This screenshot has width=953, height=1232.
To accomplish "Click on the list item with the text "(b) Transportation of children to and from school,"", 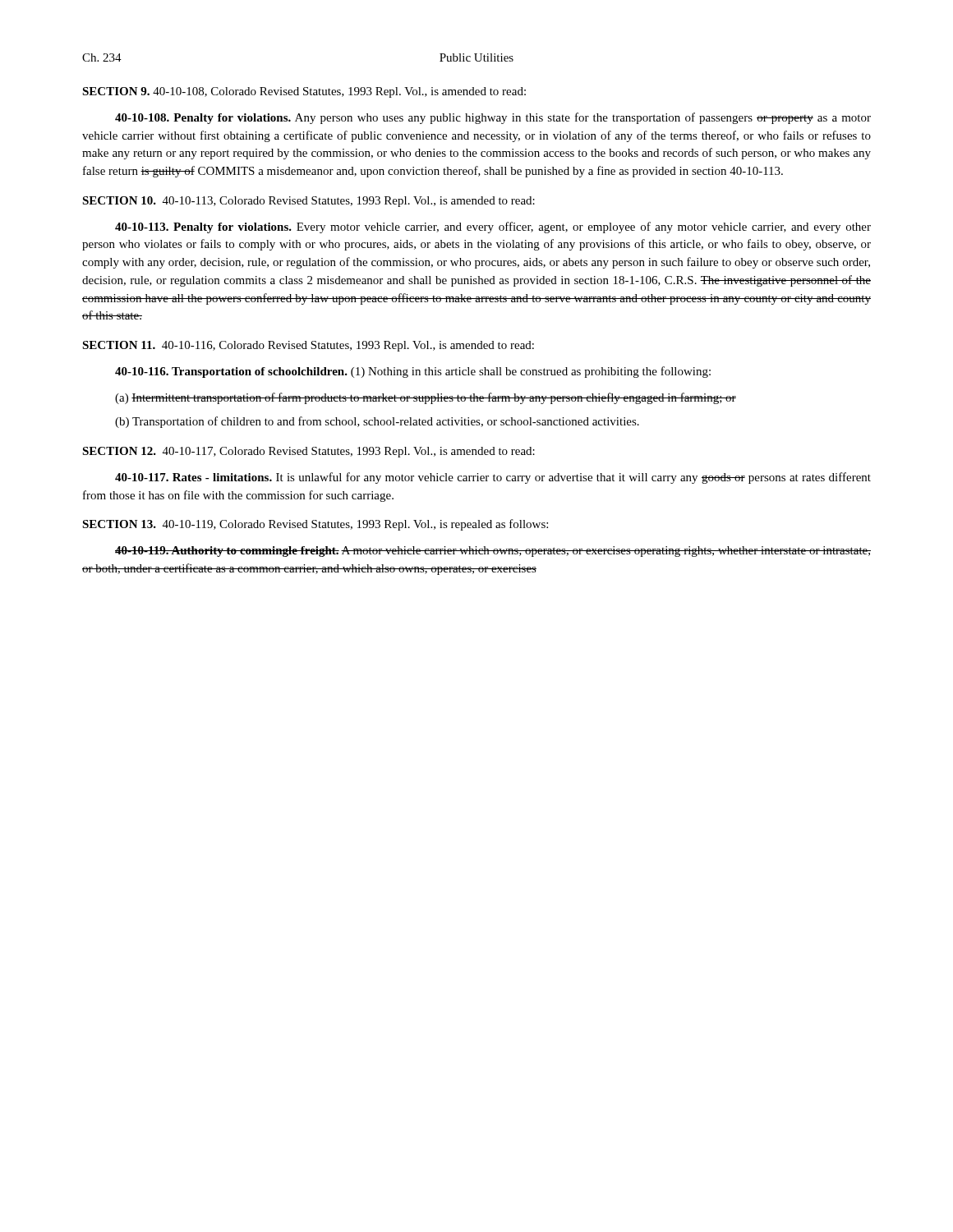I will [x=377, y=422].
